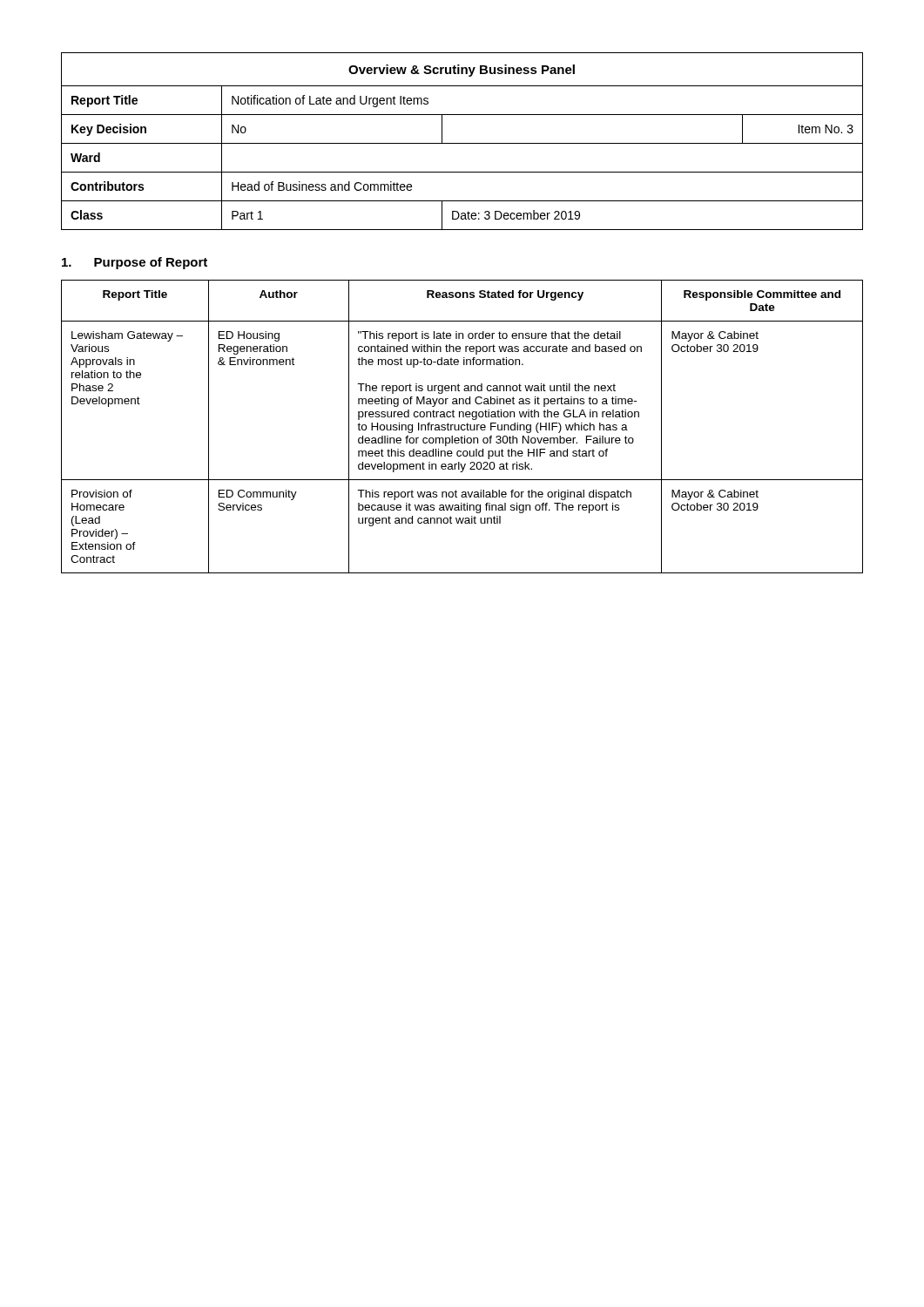
Task: Find the table that mentions "Date: 3 December 2019"
Action: coord(462,141)
